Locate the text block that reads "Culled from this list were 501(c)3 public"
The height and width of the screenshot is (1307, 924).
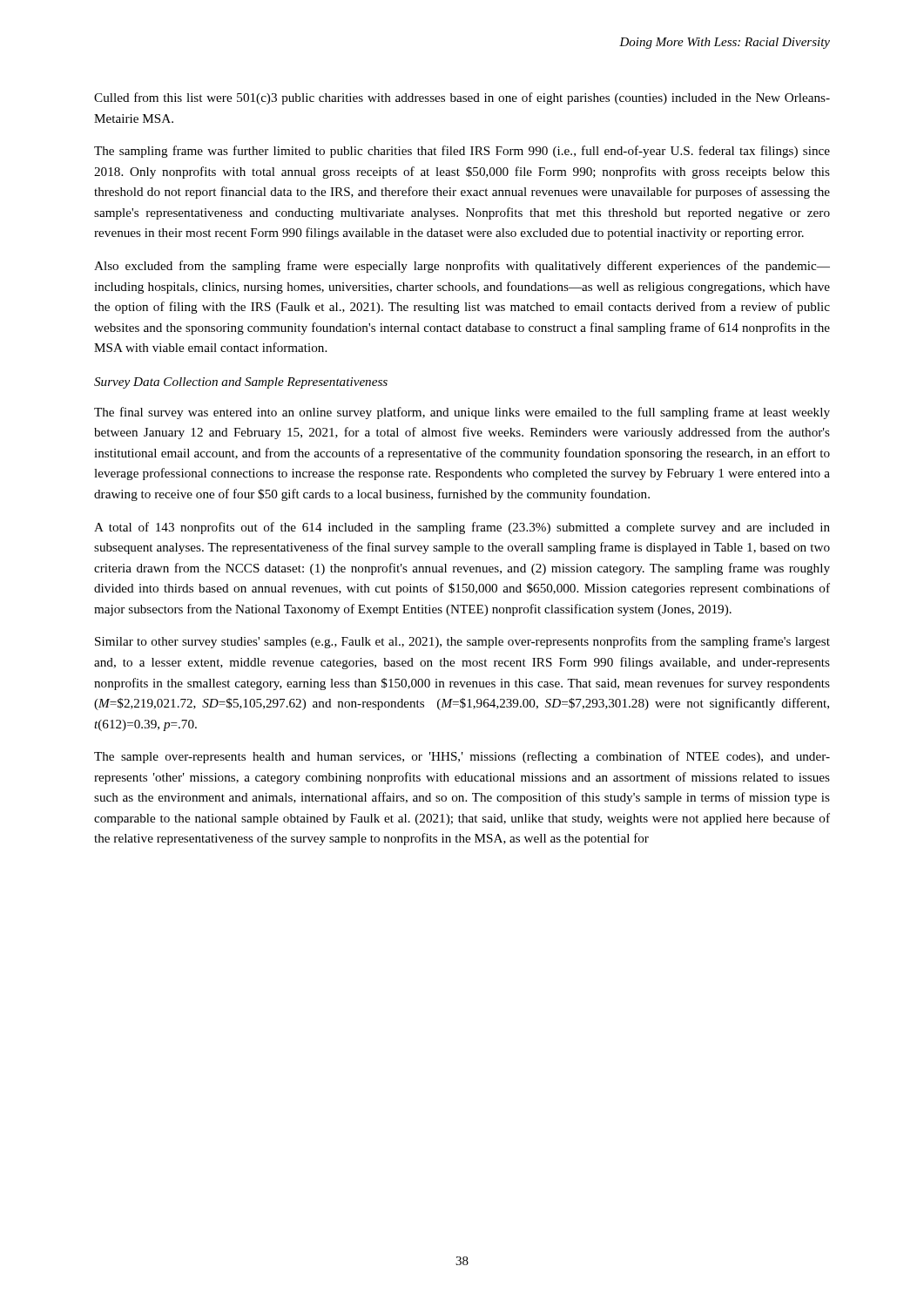(x=462, y=108)
